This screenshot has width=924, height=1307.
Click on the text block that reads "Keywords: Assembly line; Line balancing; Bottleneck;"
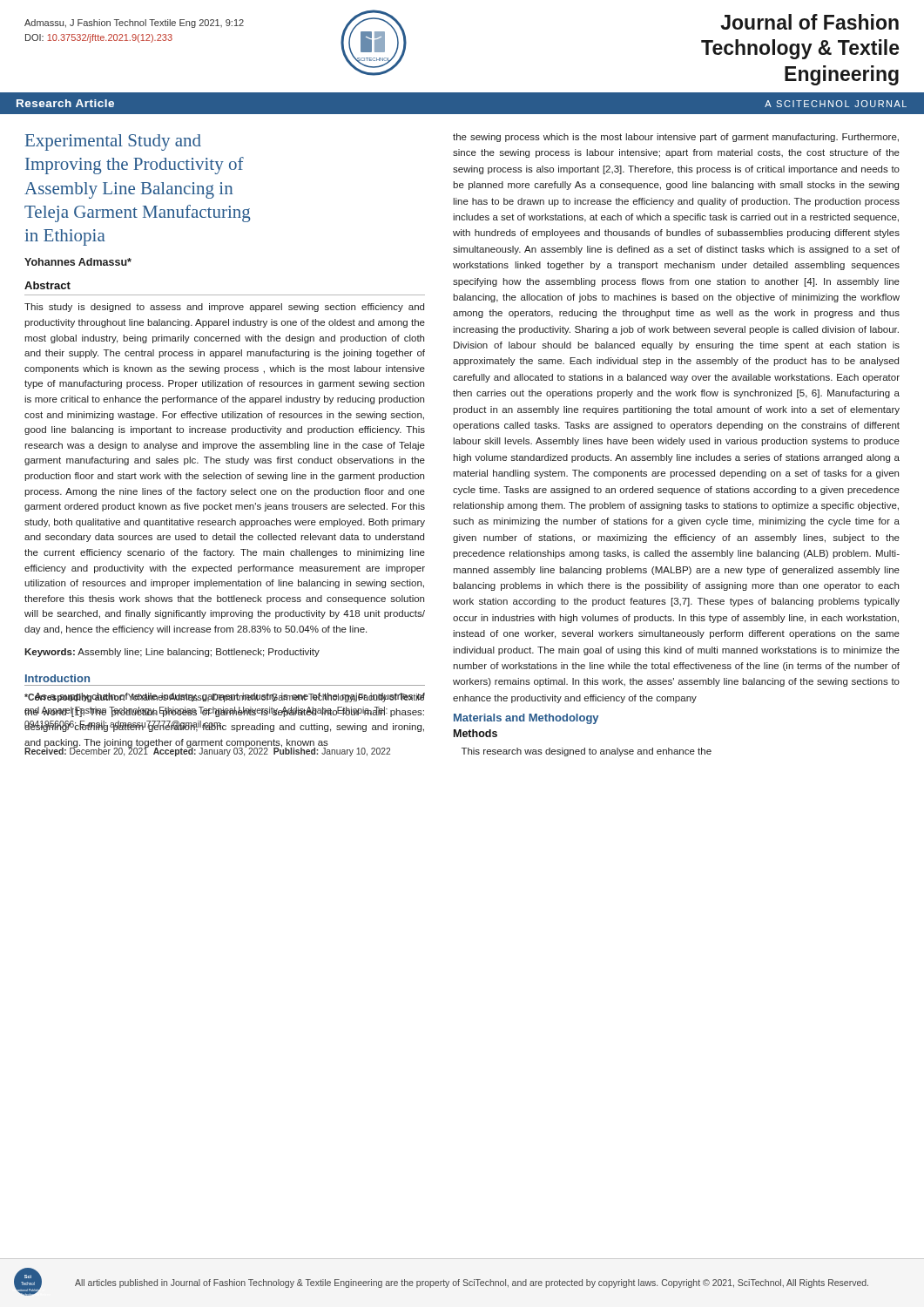click(x=172, y=651)
